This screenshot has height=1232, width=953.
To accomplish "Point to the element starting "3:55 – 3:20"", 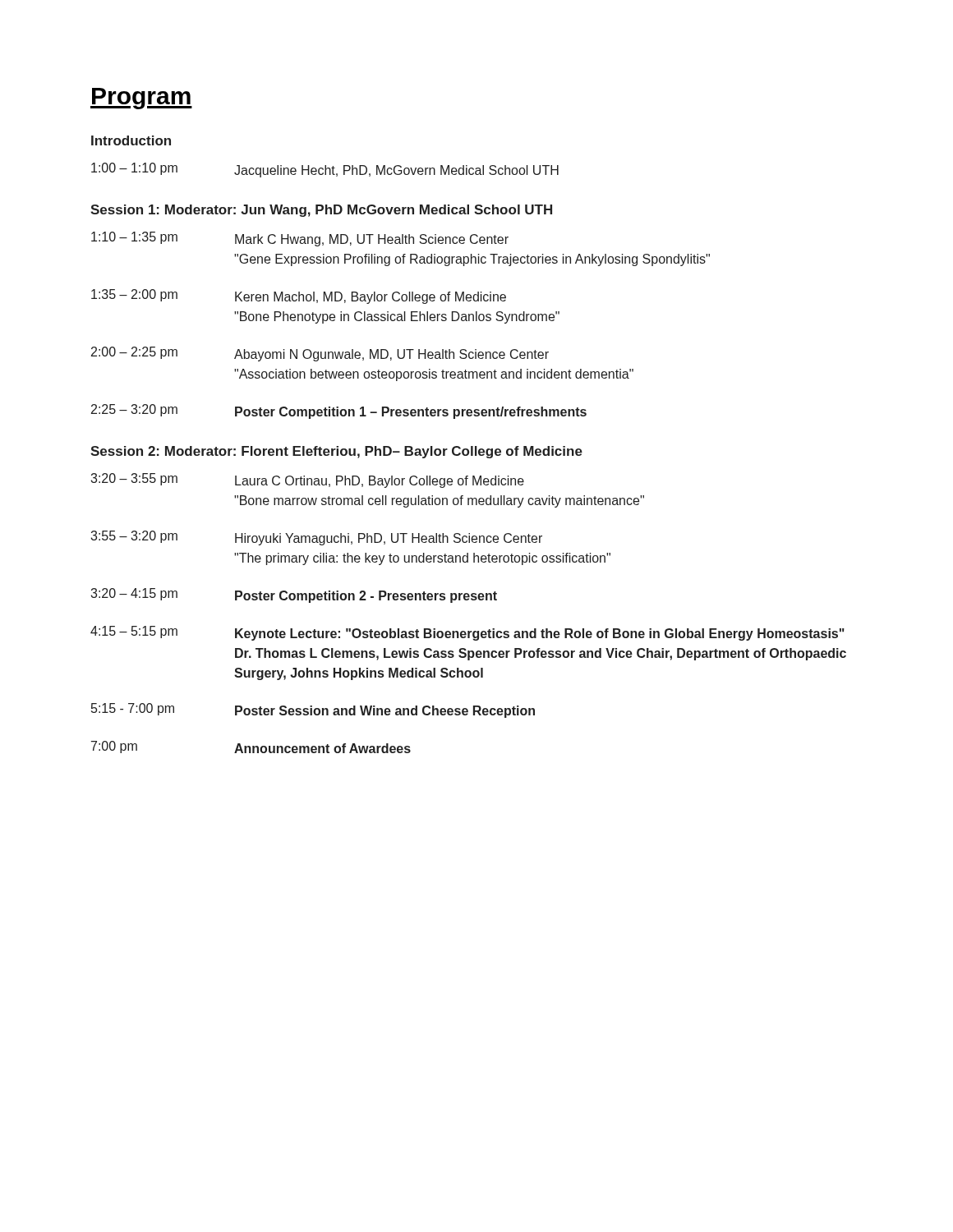I will 476,549.
